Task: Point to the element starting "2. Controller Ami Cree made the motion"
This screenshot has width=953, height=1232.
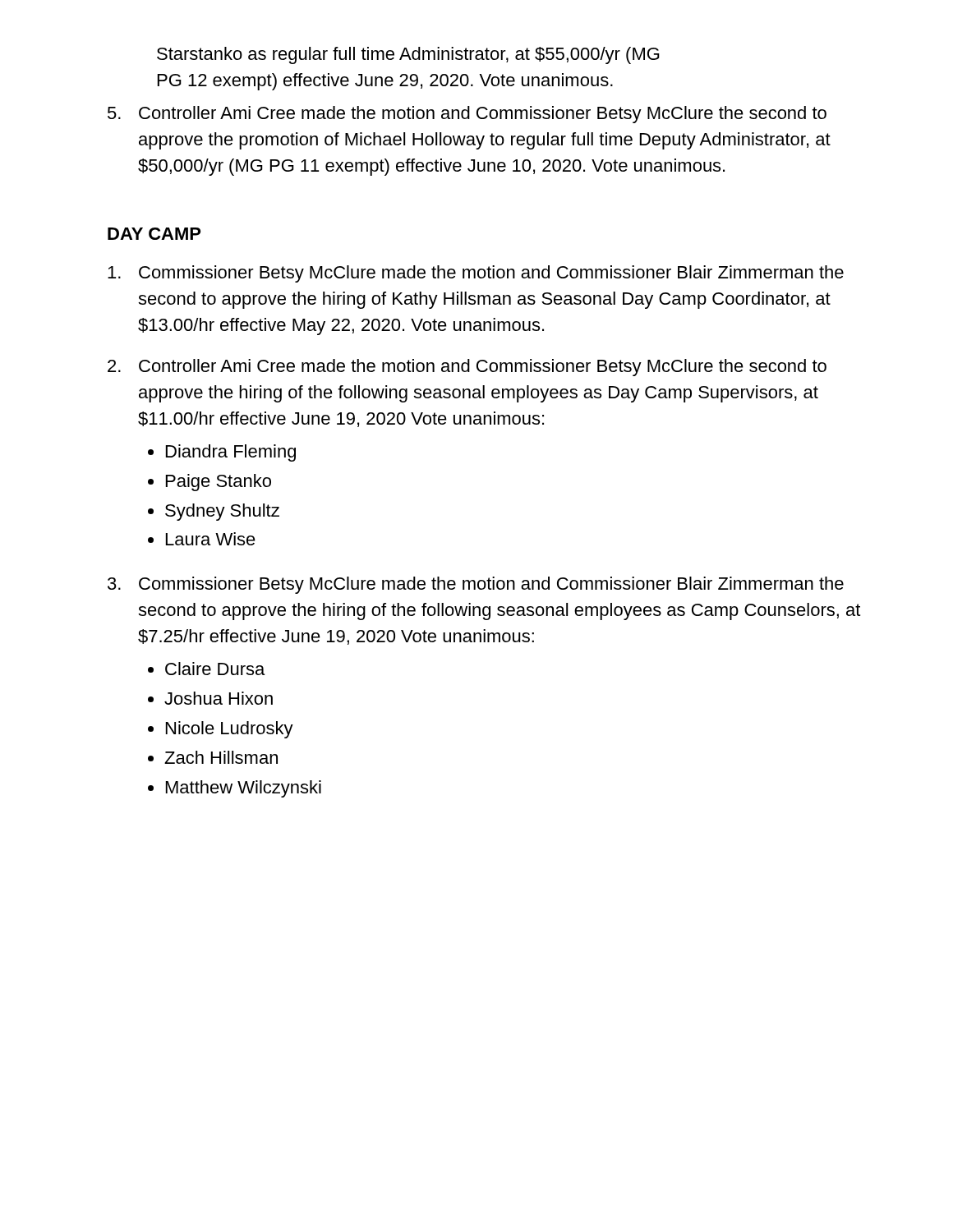Action: [467, 368]
